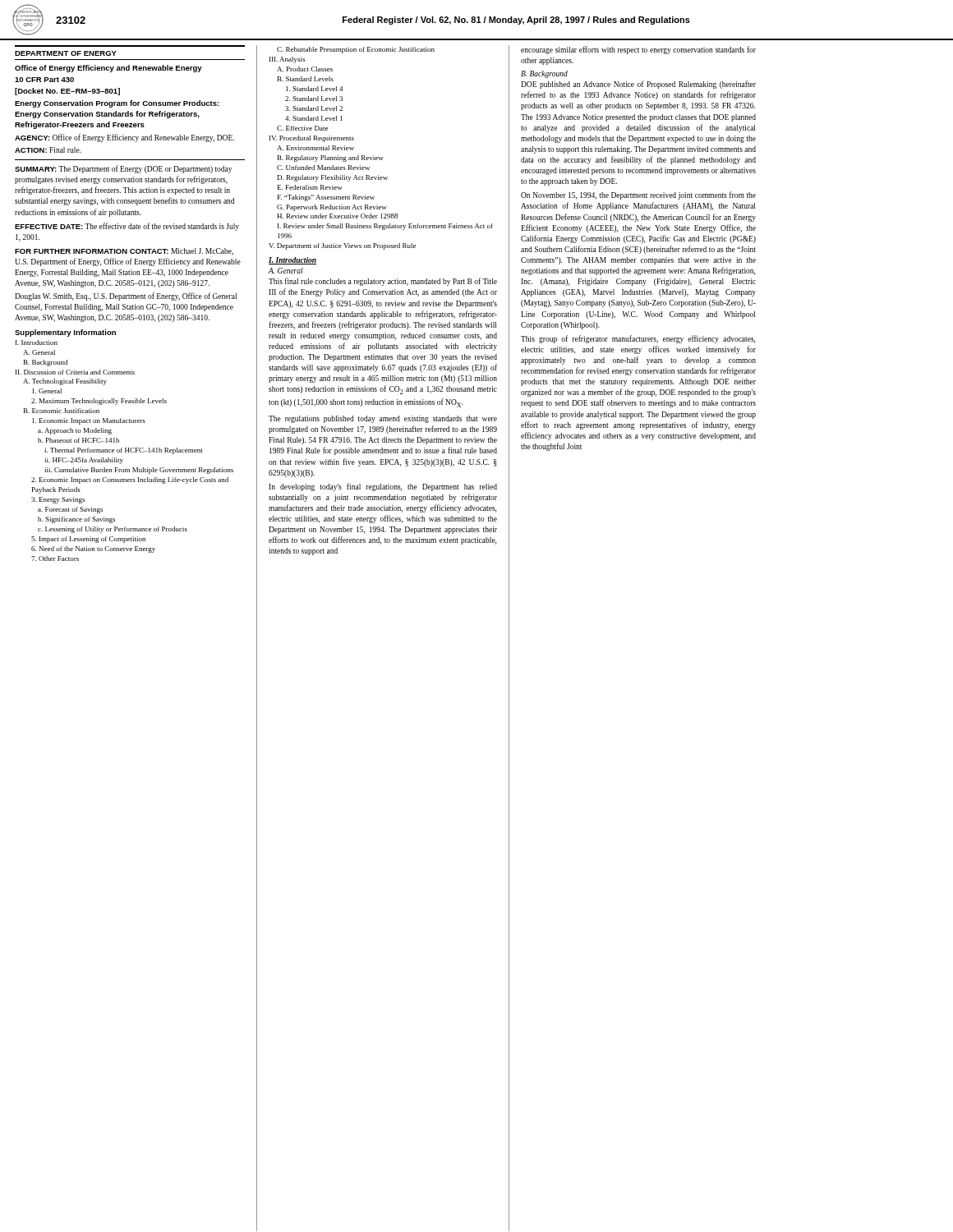The height and width of the screenshot is (1232, 953).
Task: Where does it say "[Docket No. EE–RM–93–801]"?
Action: pyautogui.click(x=67, y=91)
